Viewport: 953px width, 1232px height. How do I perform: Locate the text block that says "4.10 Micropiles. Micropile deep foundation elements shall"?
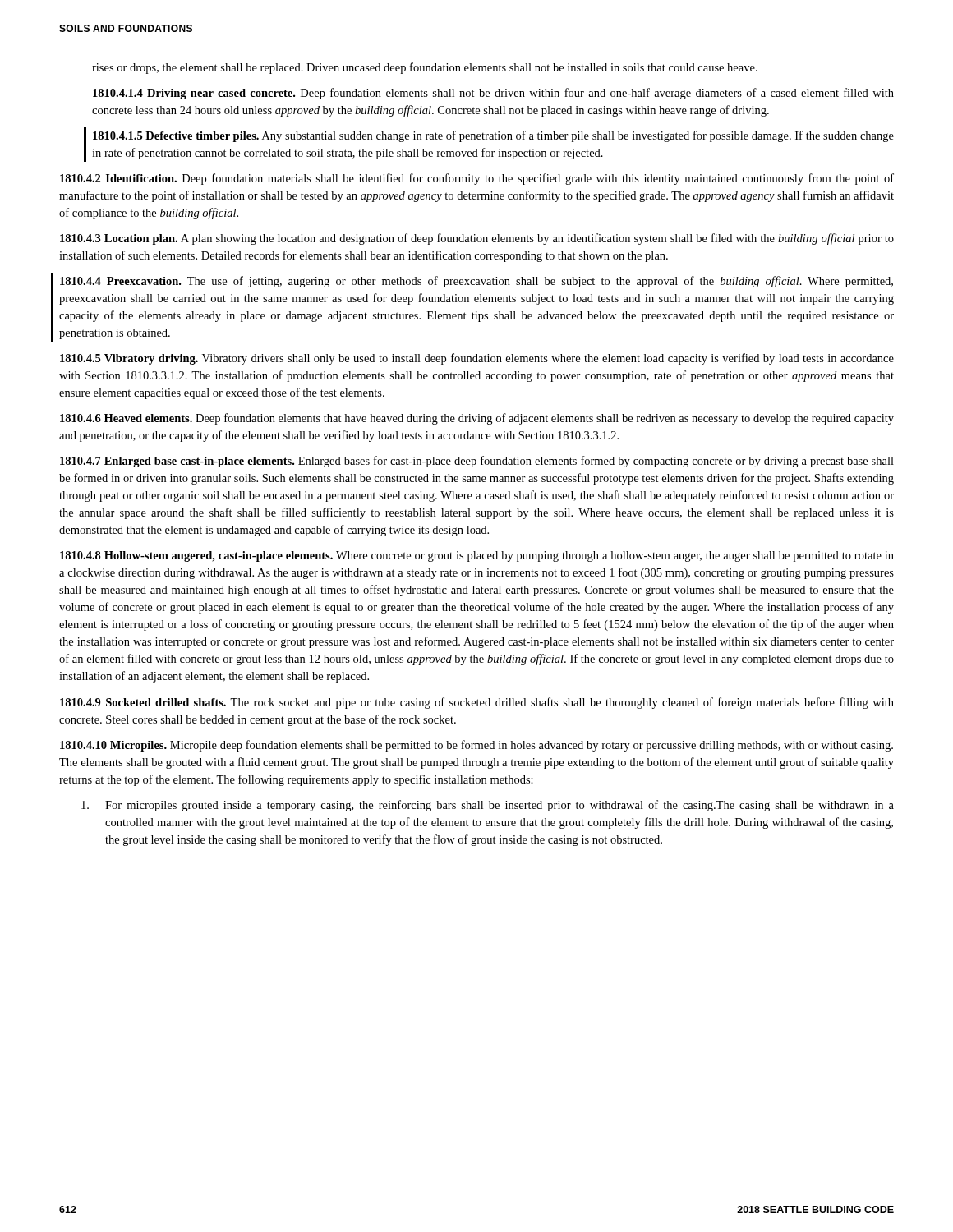476,762
